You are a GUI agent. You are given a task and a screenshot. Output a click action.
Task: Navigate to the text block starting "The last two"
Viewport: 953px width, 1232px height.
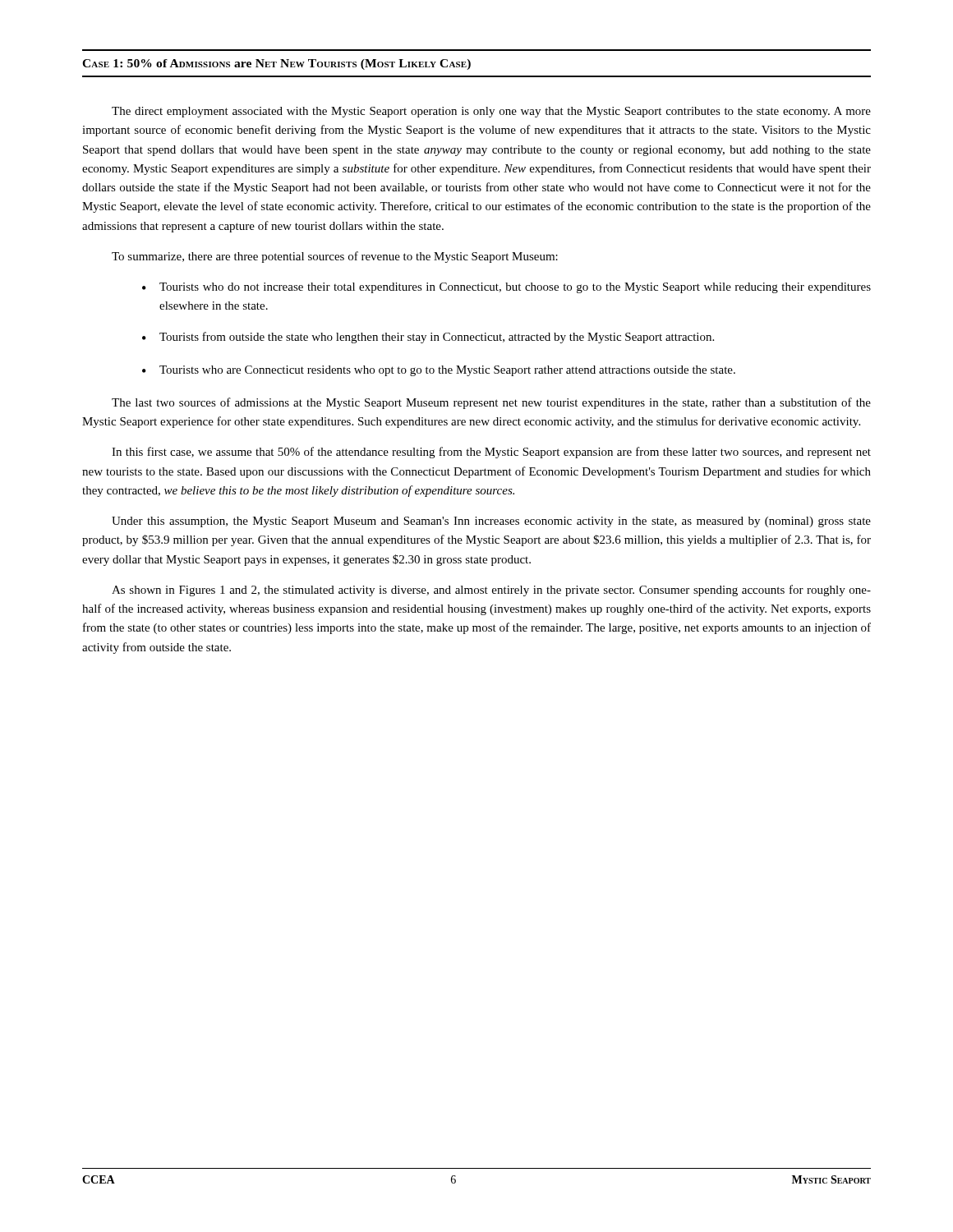point(476,412)
